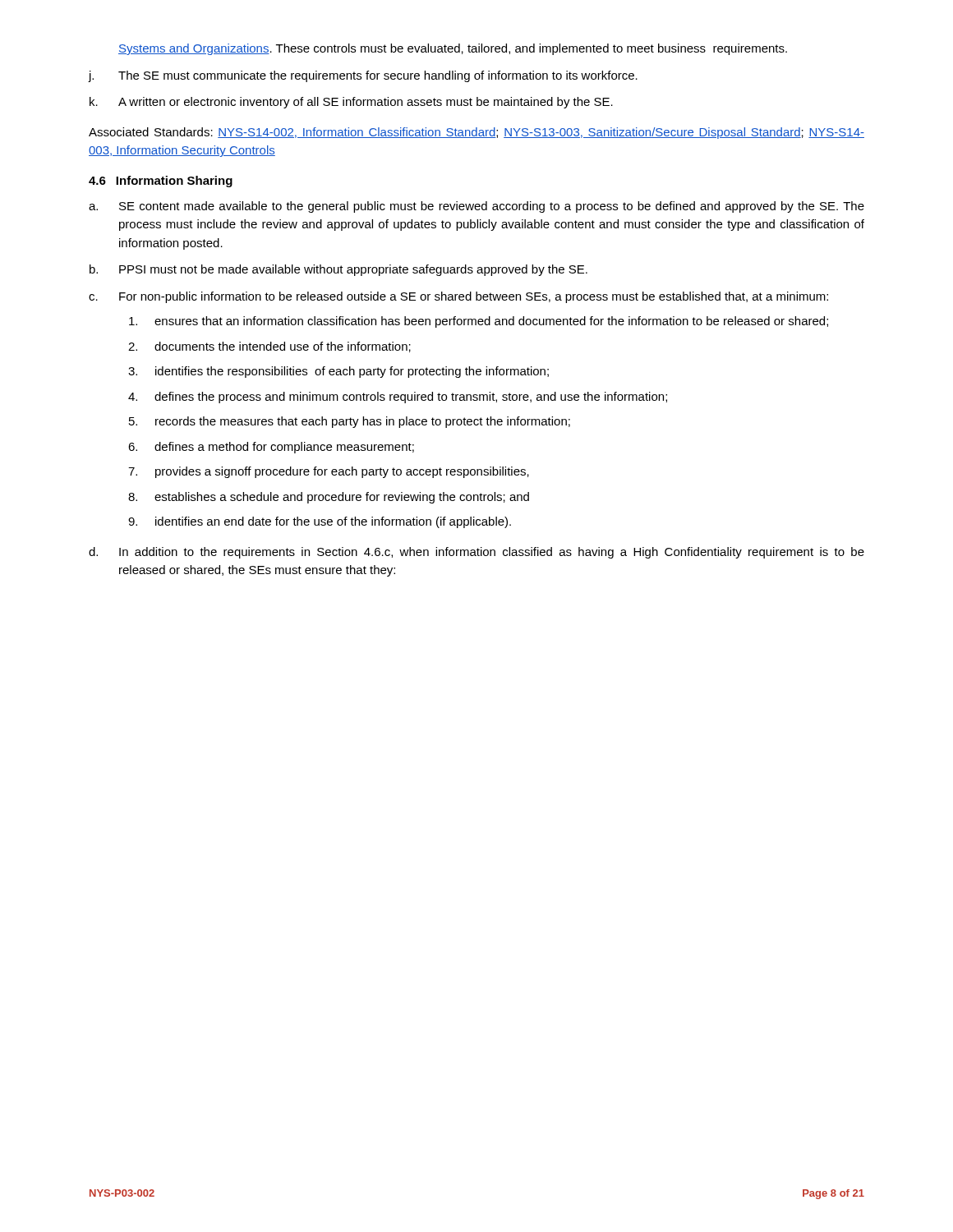953x1232 pixels.
Task: Select the element starting "b. PPSI must not be made available without"
Action: click(x=476, y=270)
